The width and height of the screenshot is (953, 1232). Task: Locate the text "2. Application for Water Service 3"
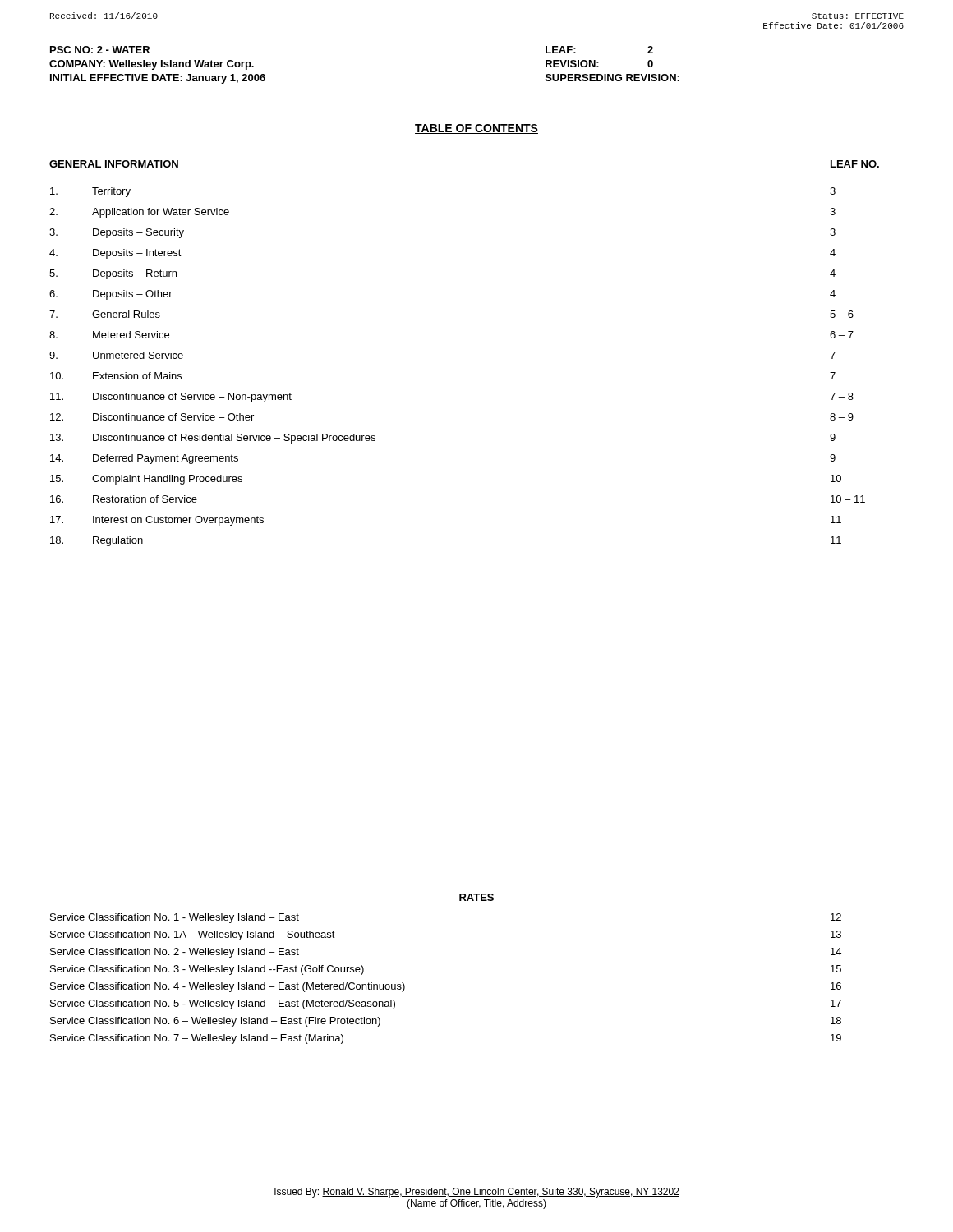157,212
